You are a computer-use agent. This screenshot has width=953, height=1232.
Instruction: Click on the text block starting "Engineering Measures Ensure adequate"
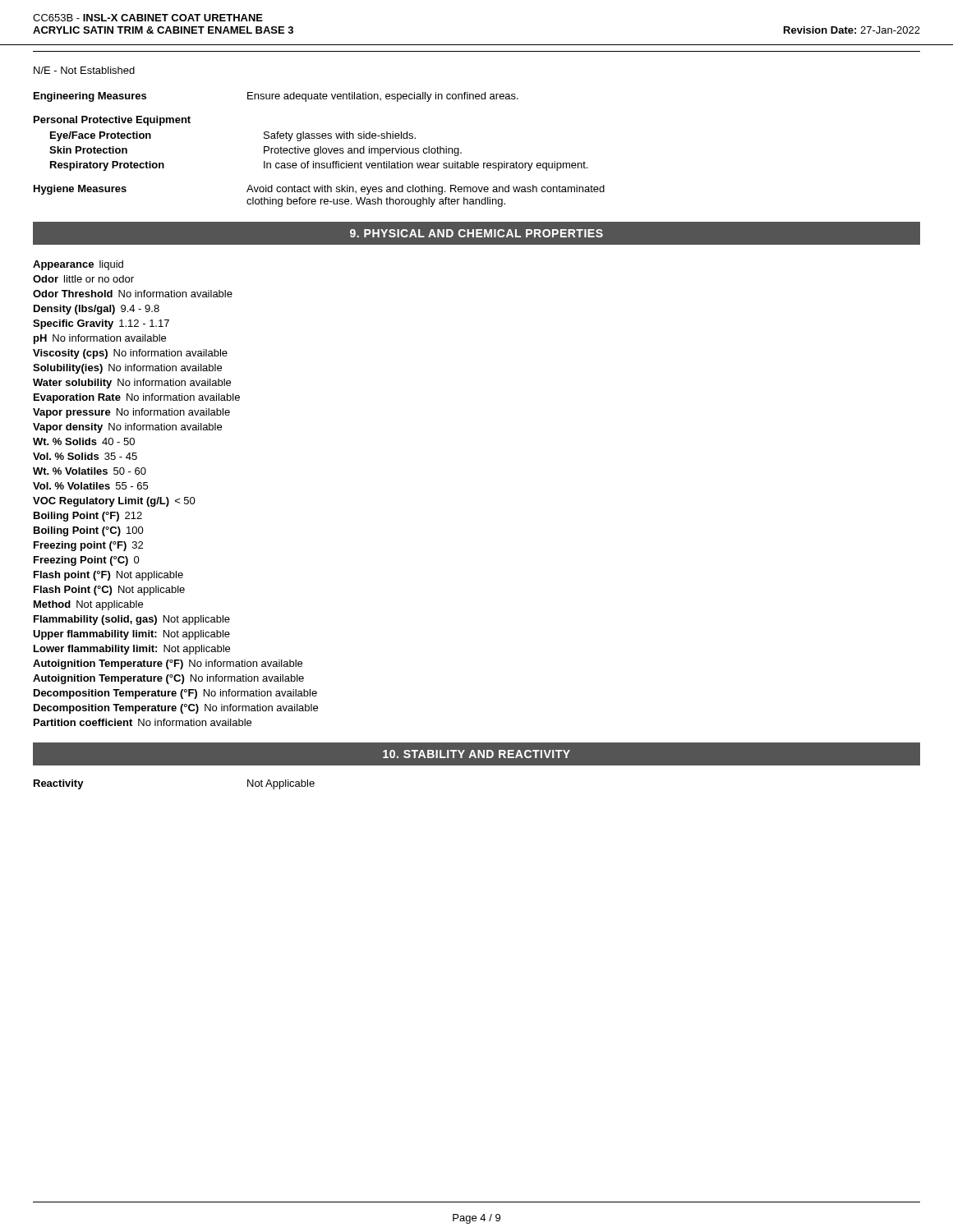(476, 96)
